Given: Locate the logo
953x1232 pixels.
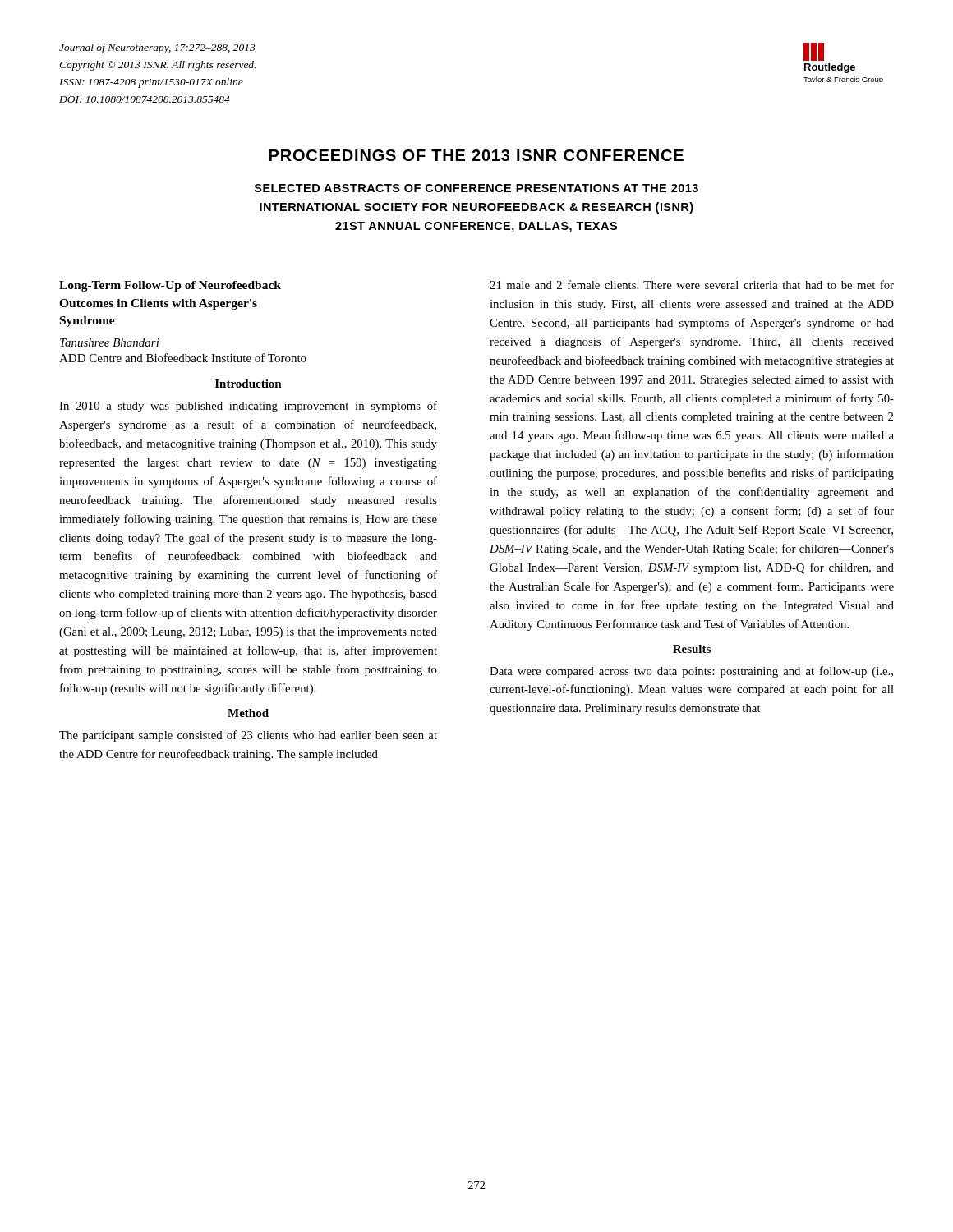Looking at the screenshot, I should (x=845, y=61).
